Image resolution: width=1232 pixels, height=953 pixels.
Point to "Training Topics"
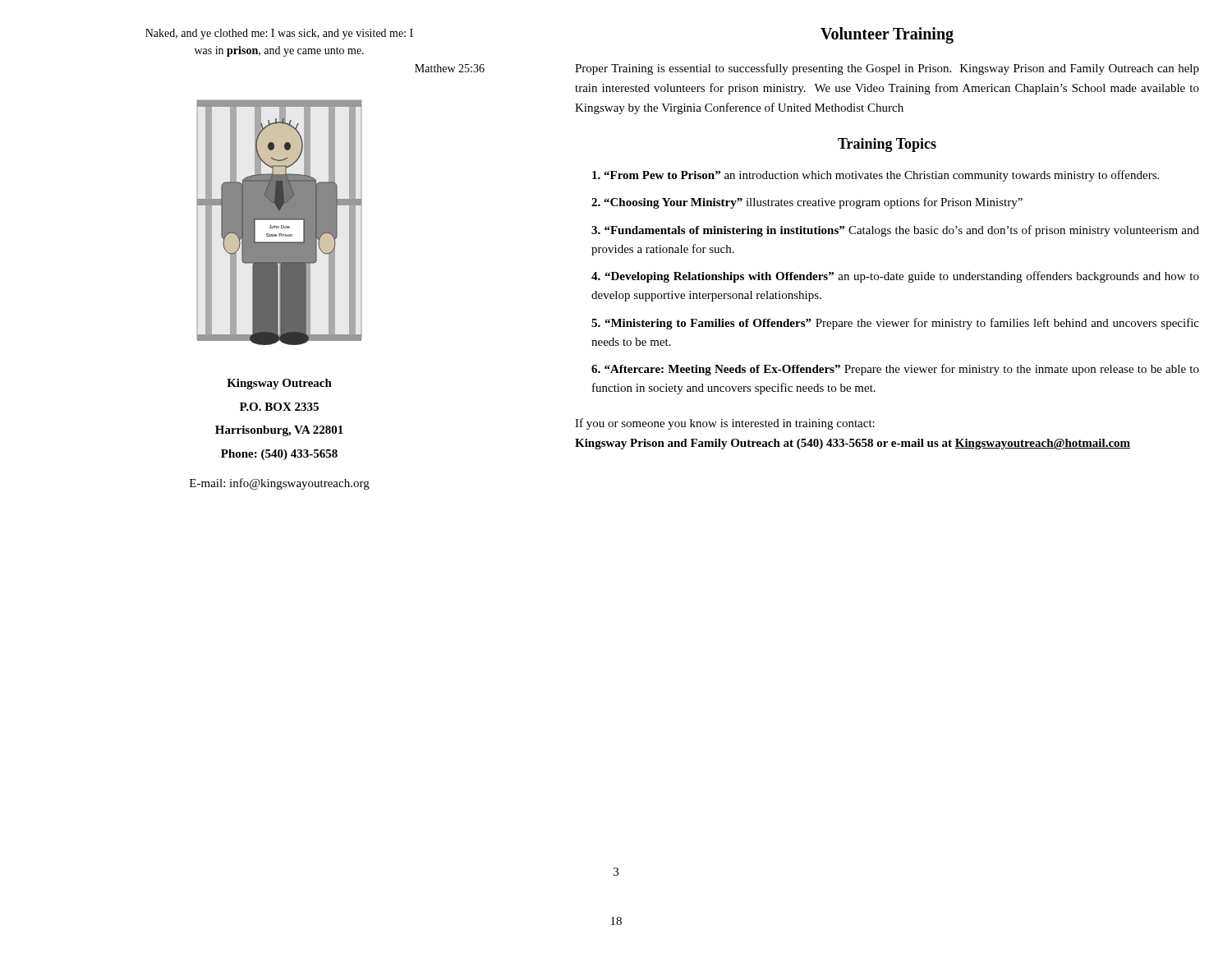[887, 144]
